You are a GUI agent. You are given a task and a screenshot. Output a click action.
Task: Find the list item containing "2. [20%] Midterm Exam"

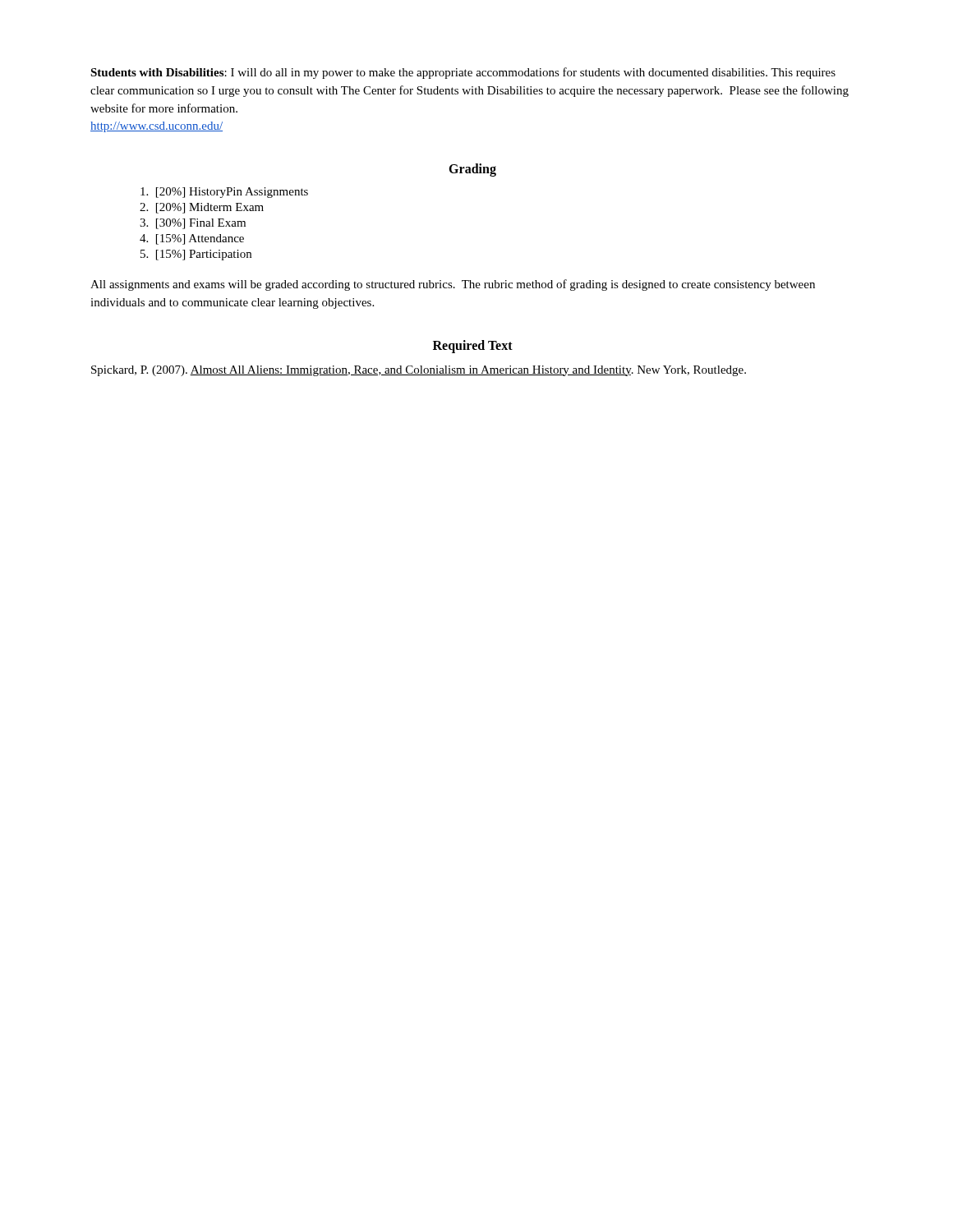point(202,207)
